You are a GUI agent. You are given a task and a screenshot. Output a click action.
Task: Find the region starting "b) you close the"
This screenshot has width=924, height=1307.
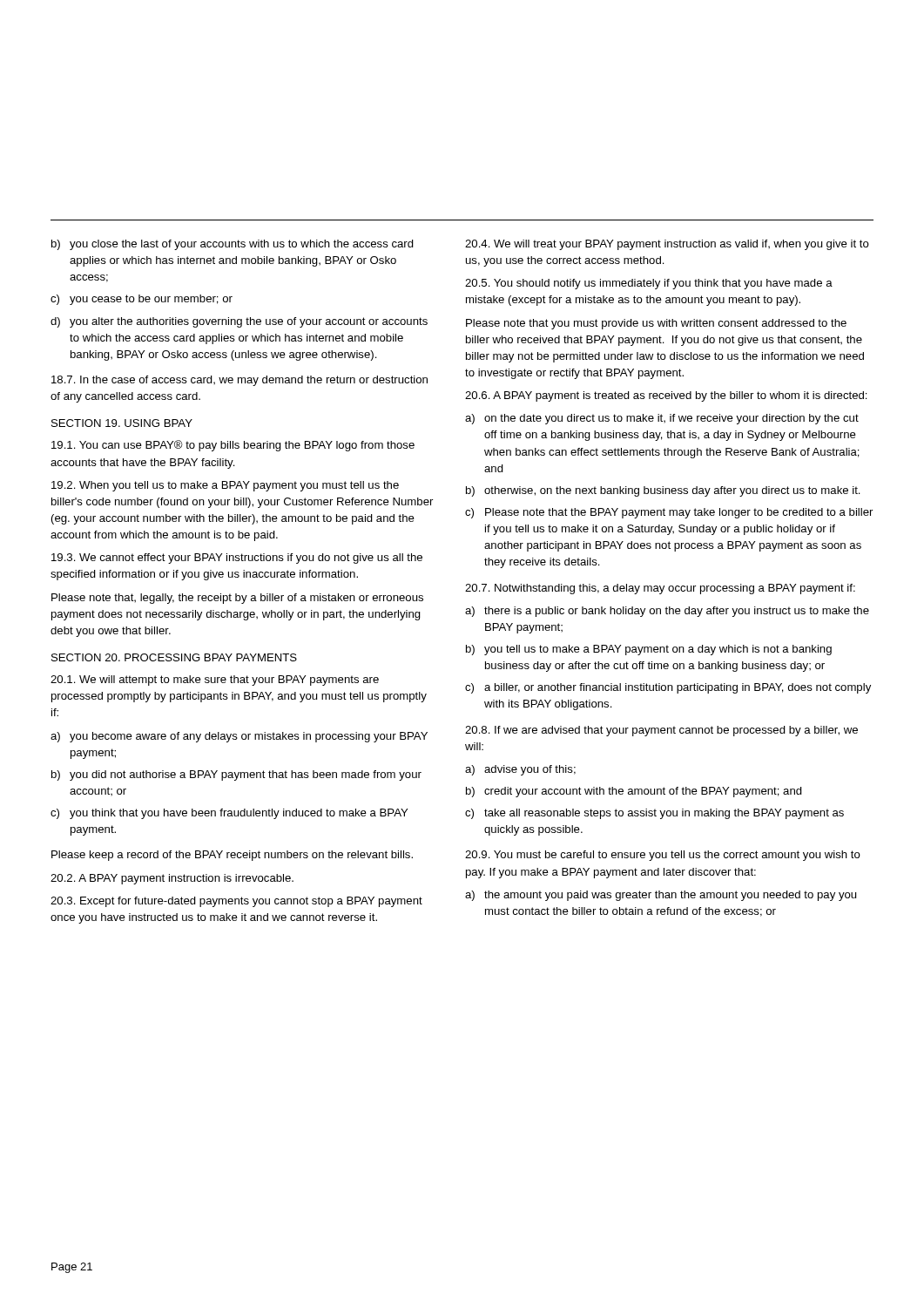coord(242,260)
